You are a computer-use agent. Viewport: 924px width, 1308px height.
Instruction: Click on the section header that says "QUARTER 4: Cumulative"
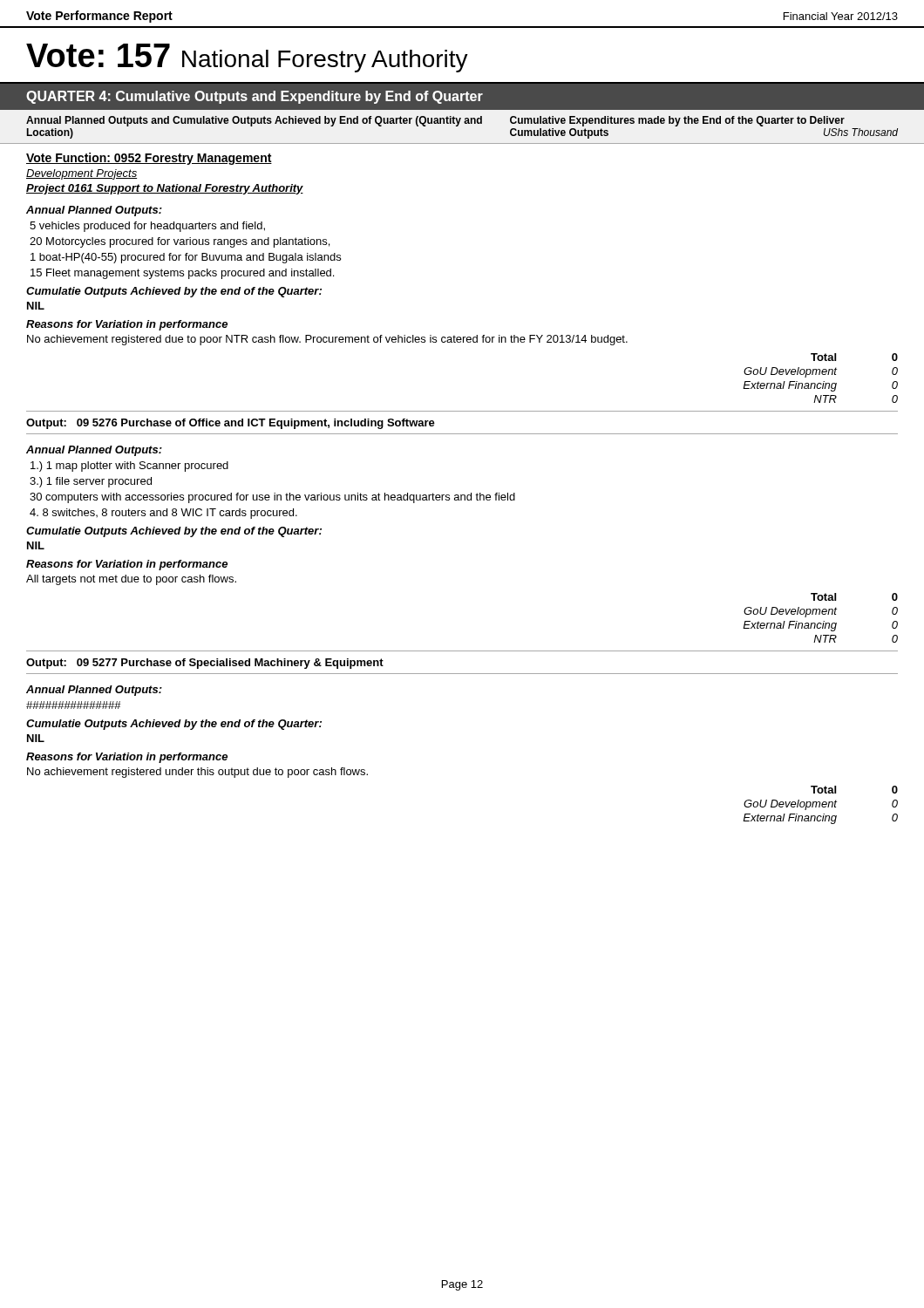254,96
